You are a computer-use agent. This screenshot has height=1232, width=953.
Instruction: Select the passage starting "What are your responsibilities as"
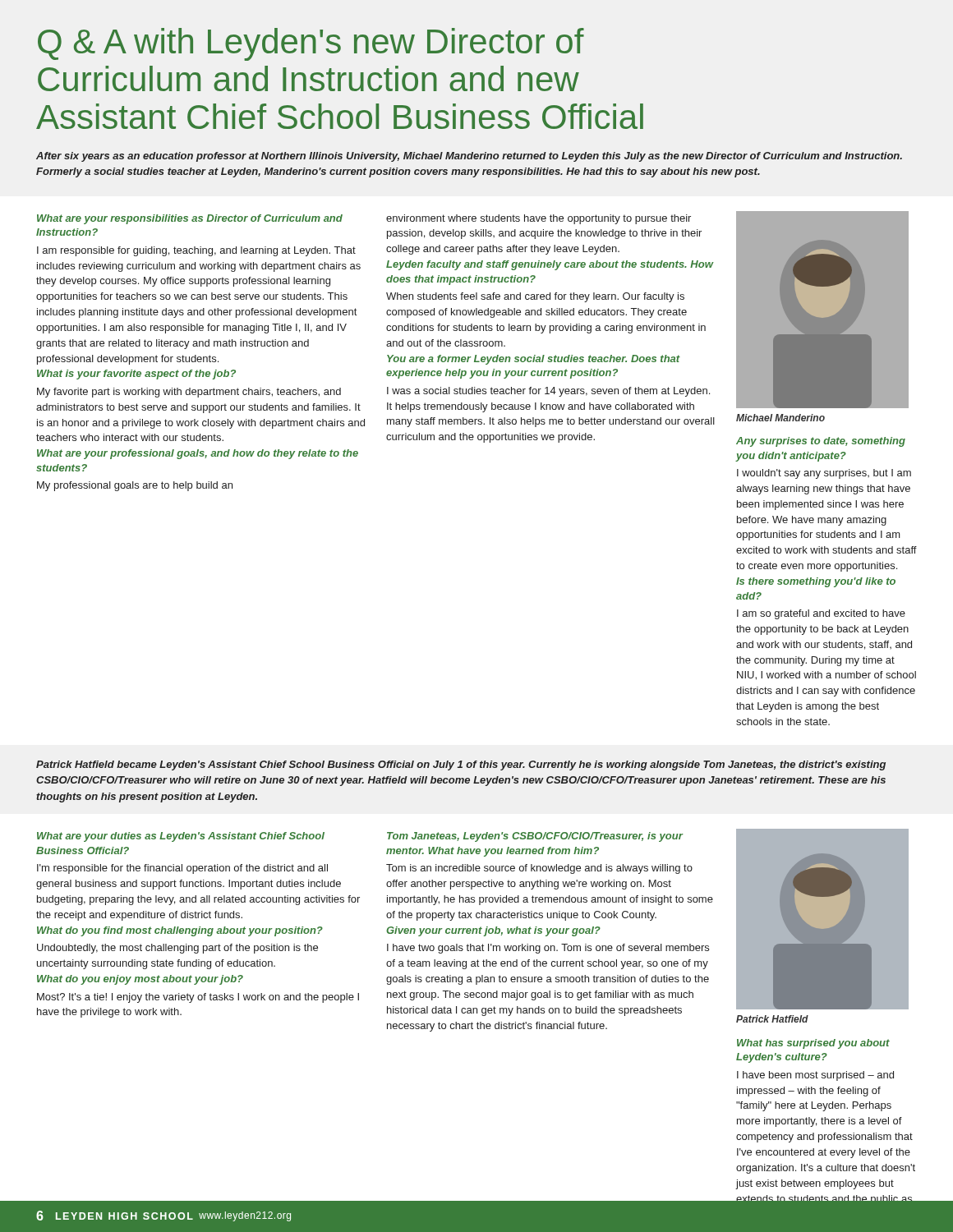pos(201,225)
